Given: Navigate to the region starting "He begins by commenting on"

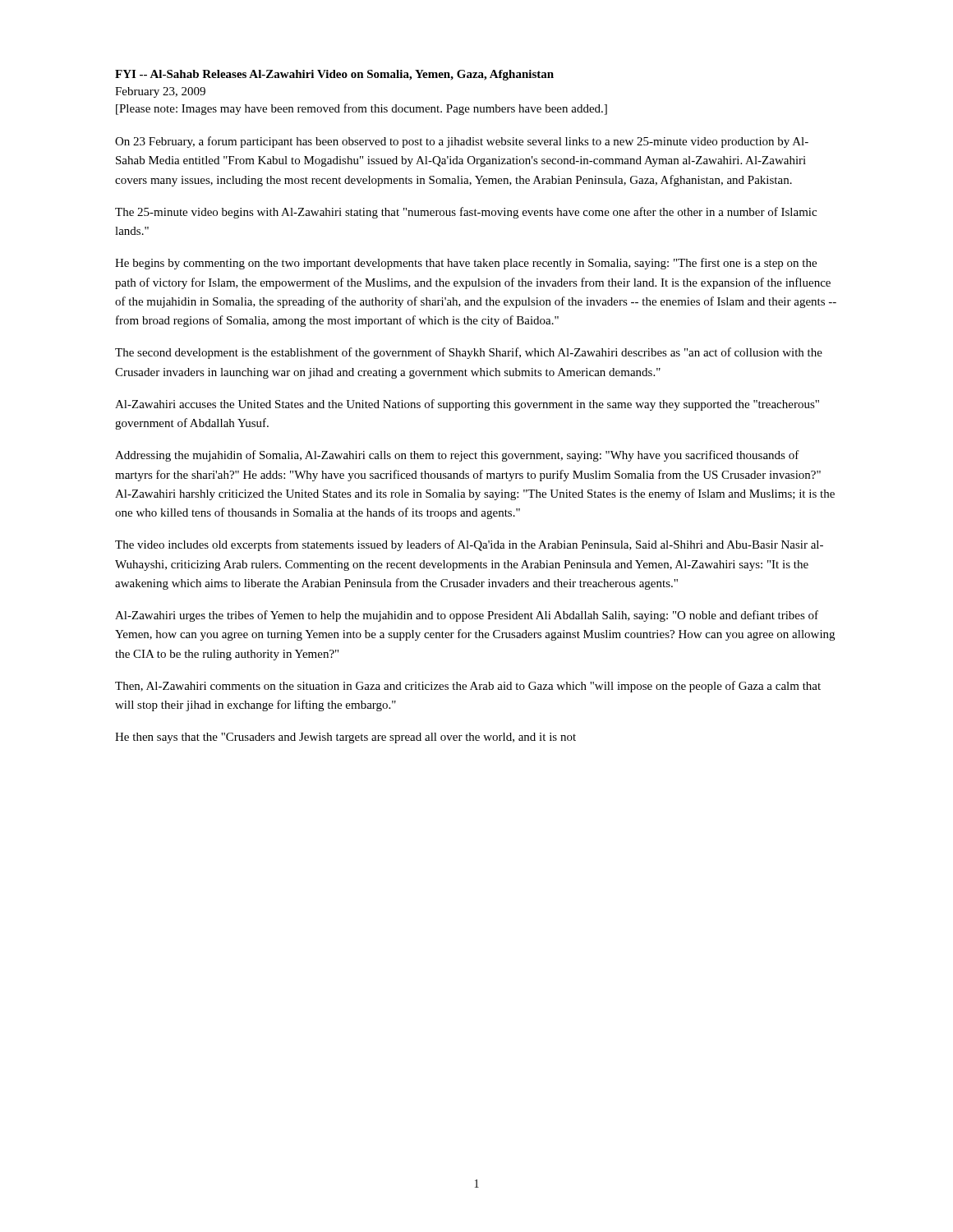Looking at the screenshot, I should 476,292.
